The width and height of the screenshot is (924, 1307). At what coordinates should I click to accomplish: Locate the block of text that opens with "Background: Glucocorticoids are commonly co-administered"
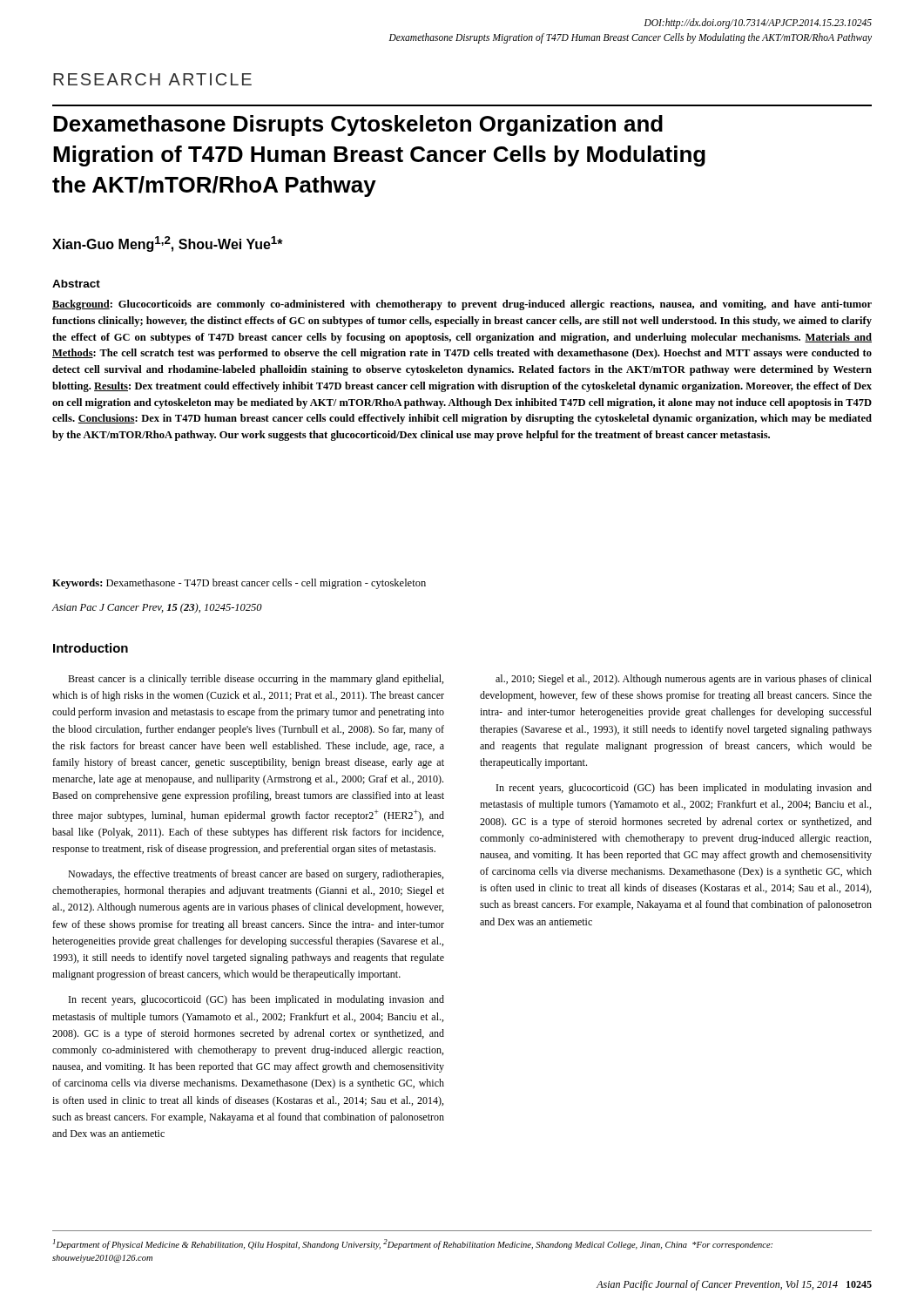pyautogui.click(x=462, y=370)
